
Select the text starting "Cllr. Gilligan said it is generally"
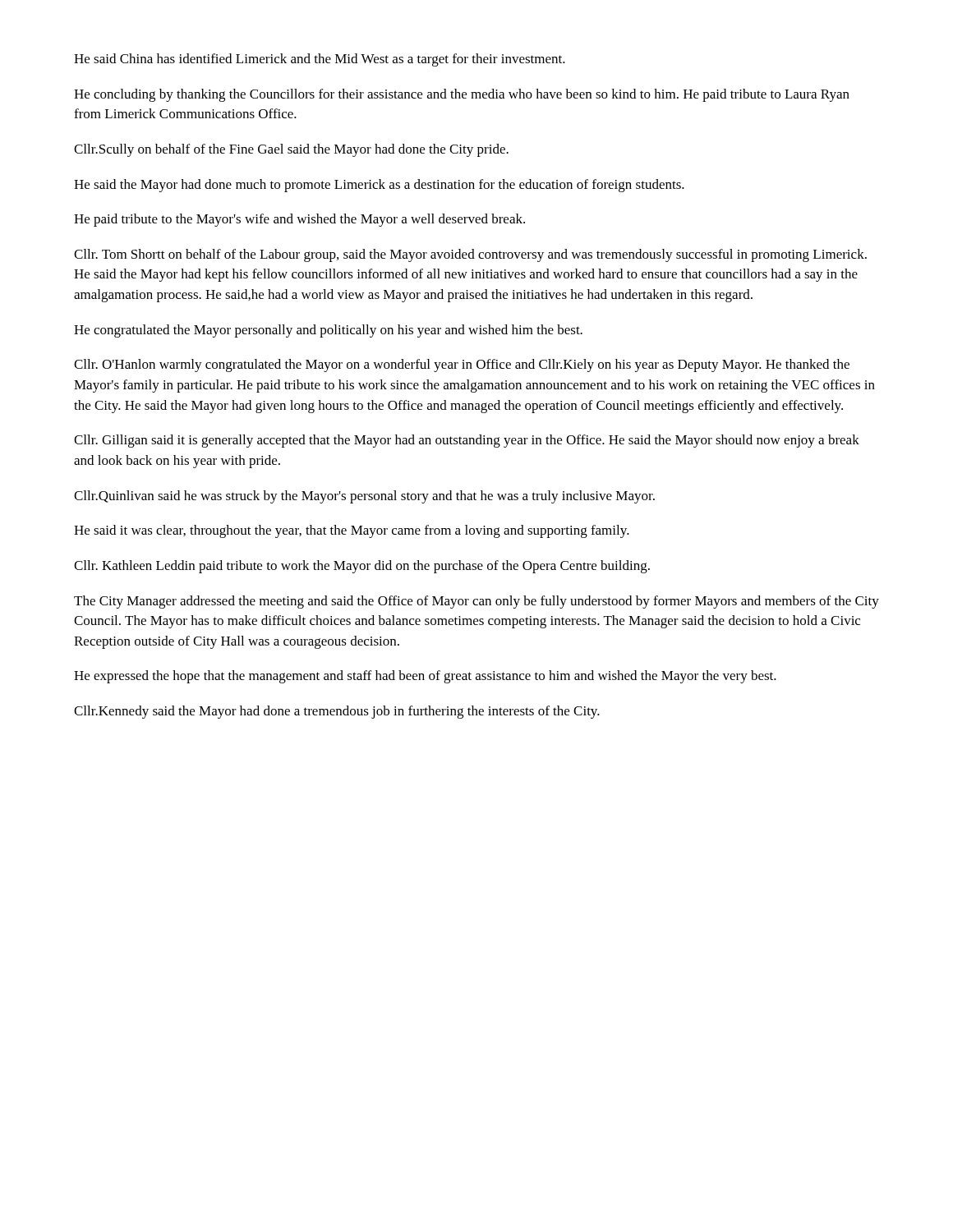click(x=466, y=450)
